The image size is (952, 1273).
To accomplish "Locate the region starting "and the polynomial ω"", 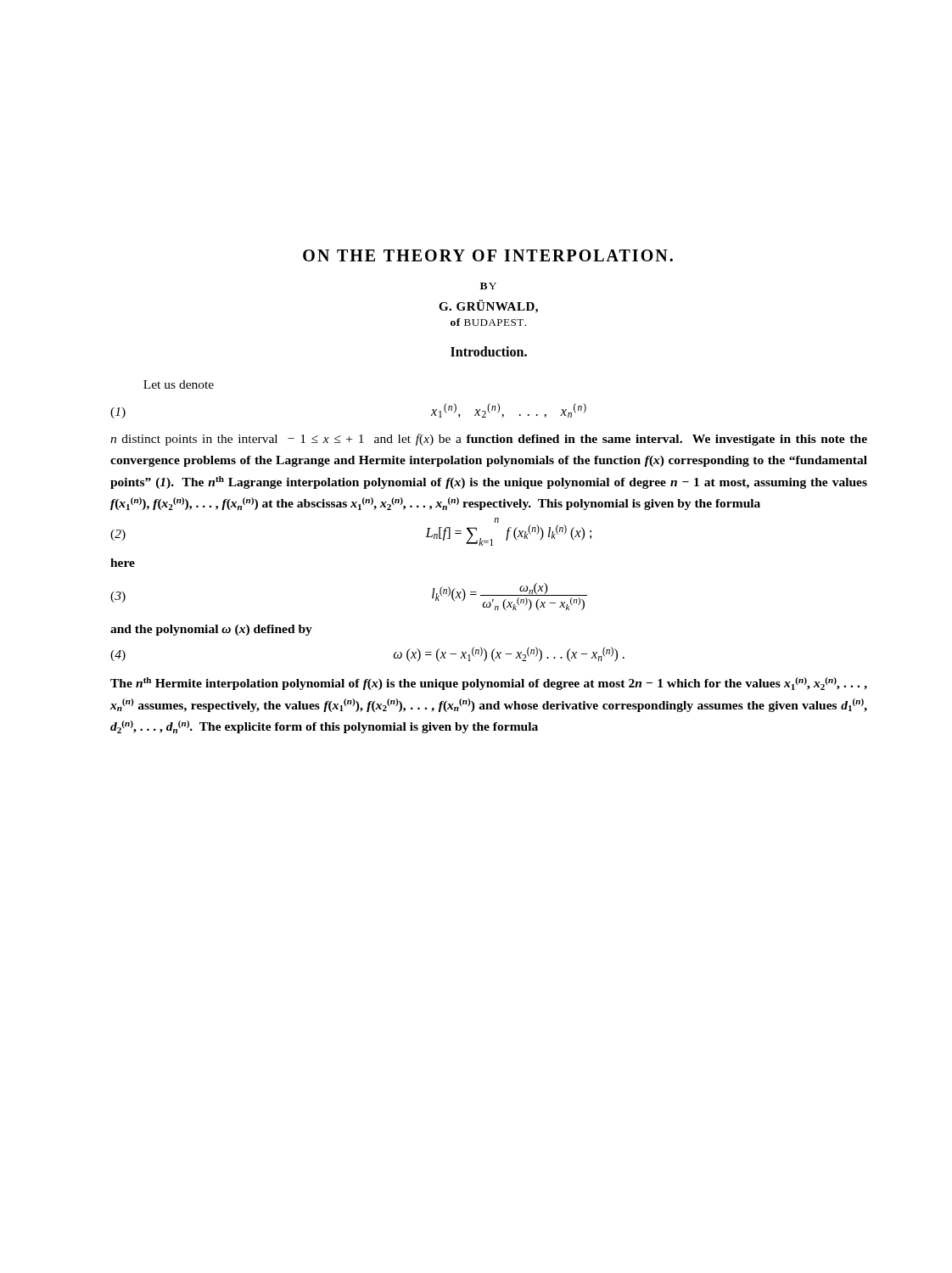I will (x=211, y=630).
